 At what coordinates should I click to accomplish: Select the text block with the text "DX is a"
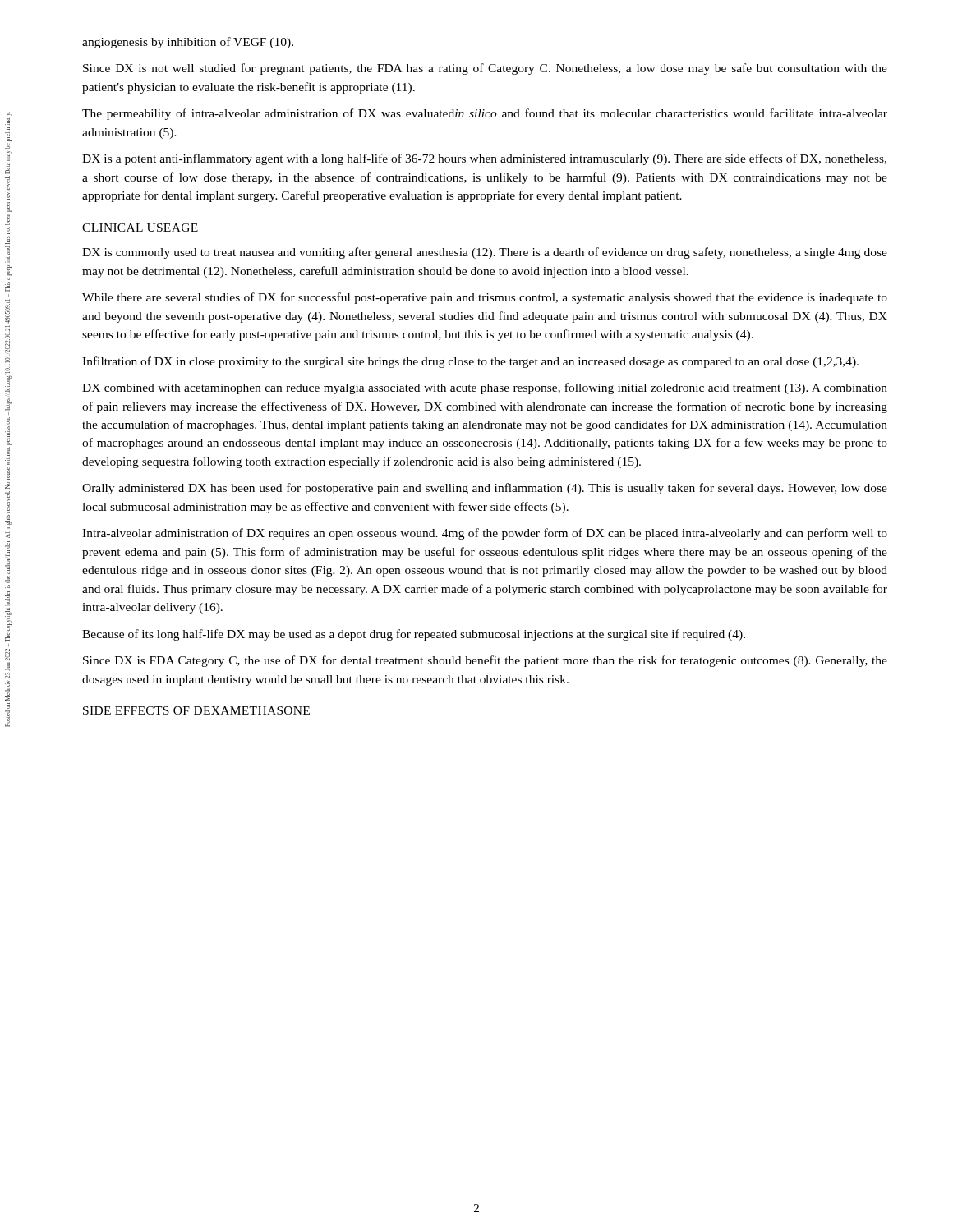click(x=485, y=177)
